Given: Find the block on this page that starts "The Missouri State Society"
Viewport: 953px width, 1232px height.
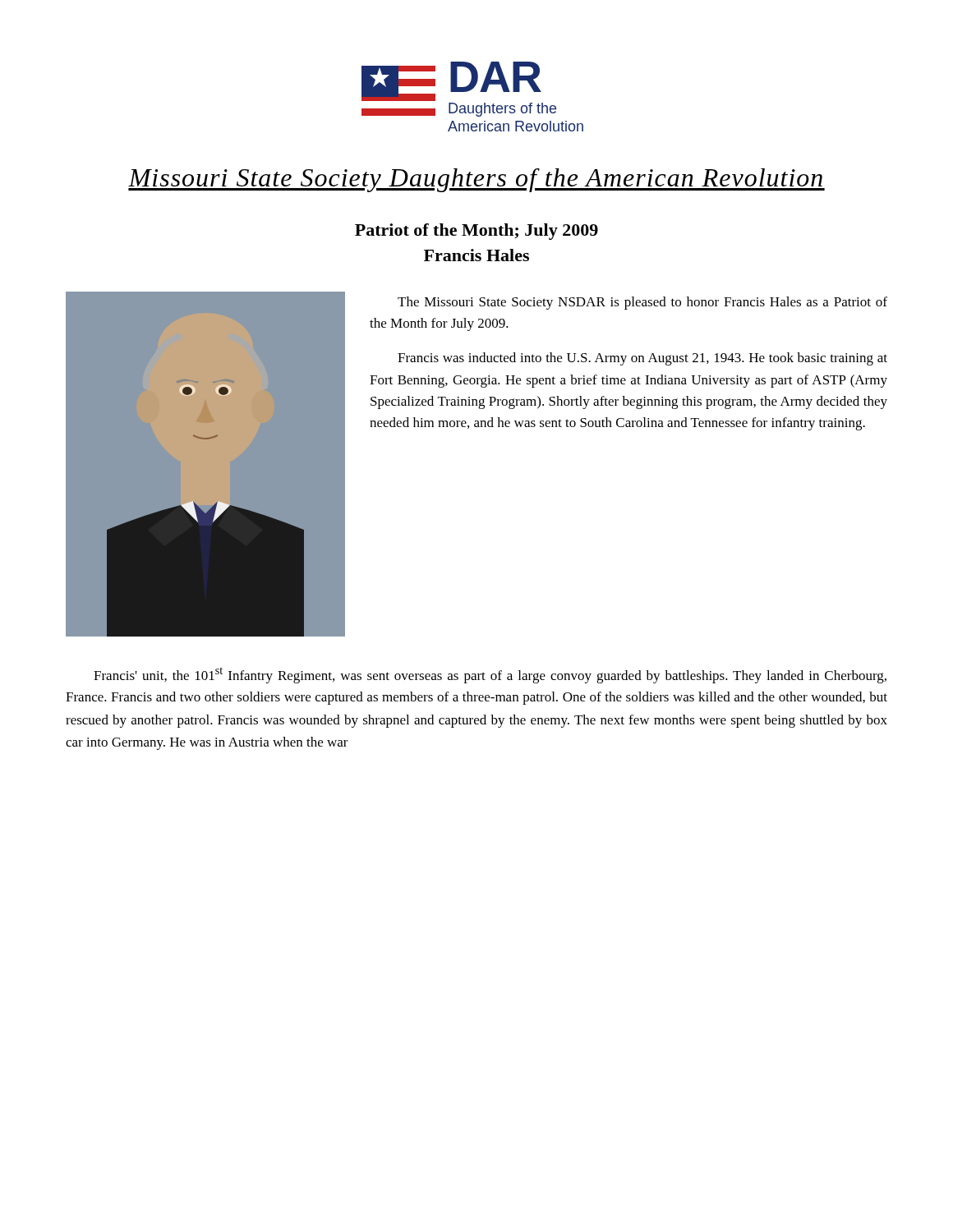Looking at the screenshot, I should (x=628, y=363).
